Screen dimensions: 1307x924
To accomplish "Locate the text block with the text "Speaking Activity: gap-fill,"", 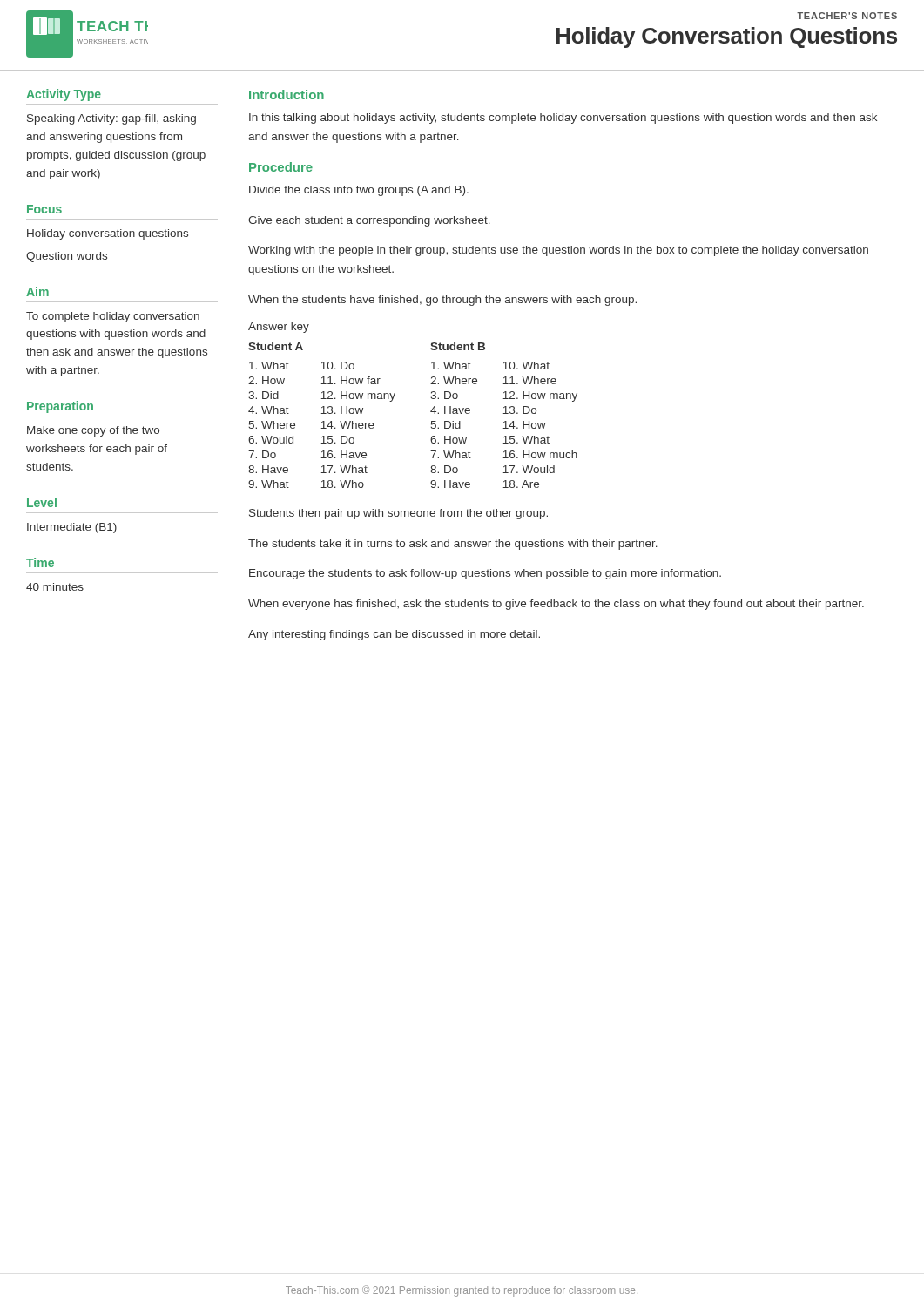I will (116, 145).
